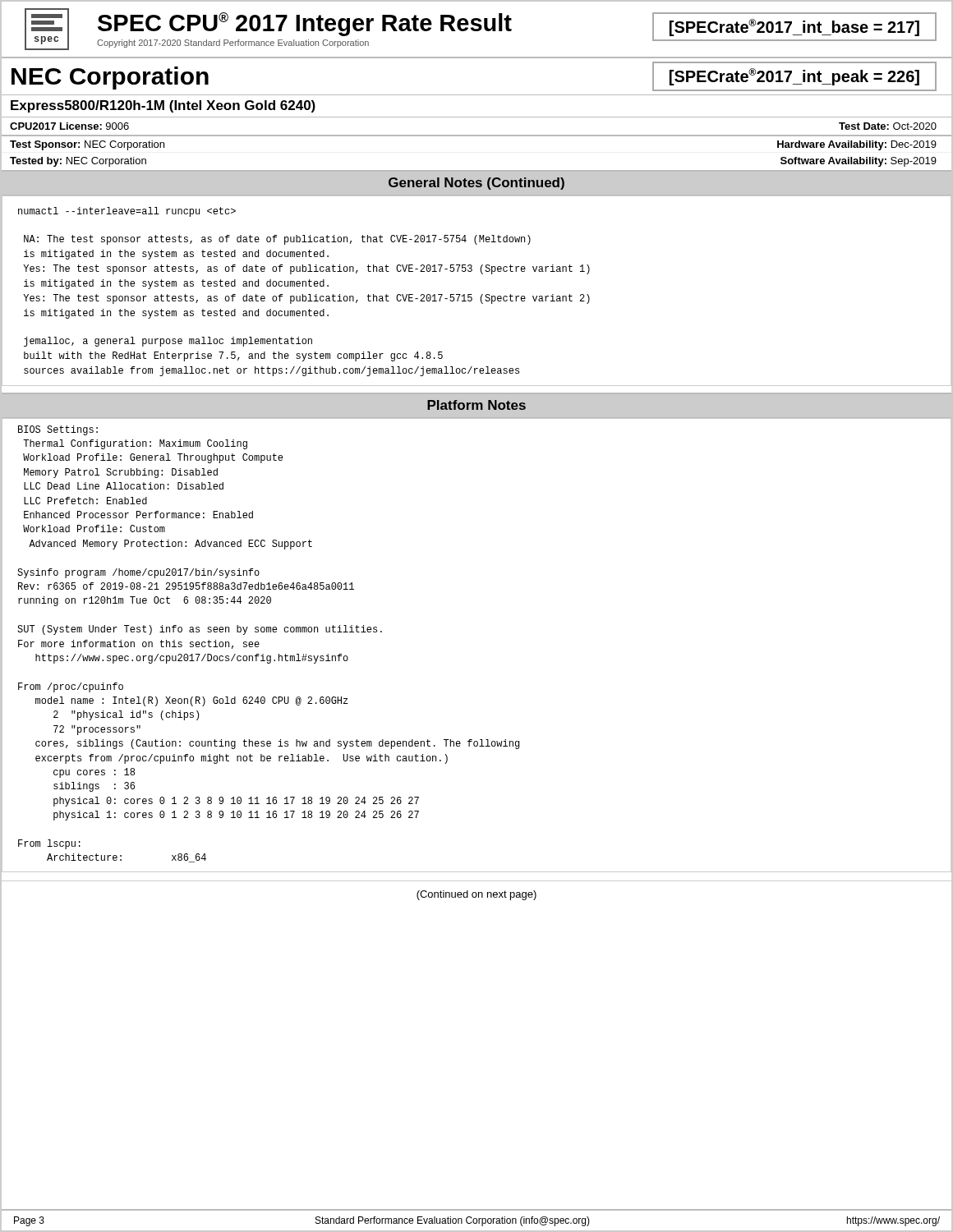Select the text containing "Test Sponsor: NEC Corporation Hardware Availability: Dec-2019"
953x1232 pixels.
473,144
